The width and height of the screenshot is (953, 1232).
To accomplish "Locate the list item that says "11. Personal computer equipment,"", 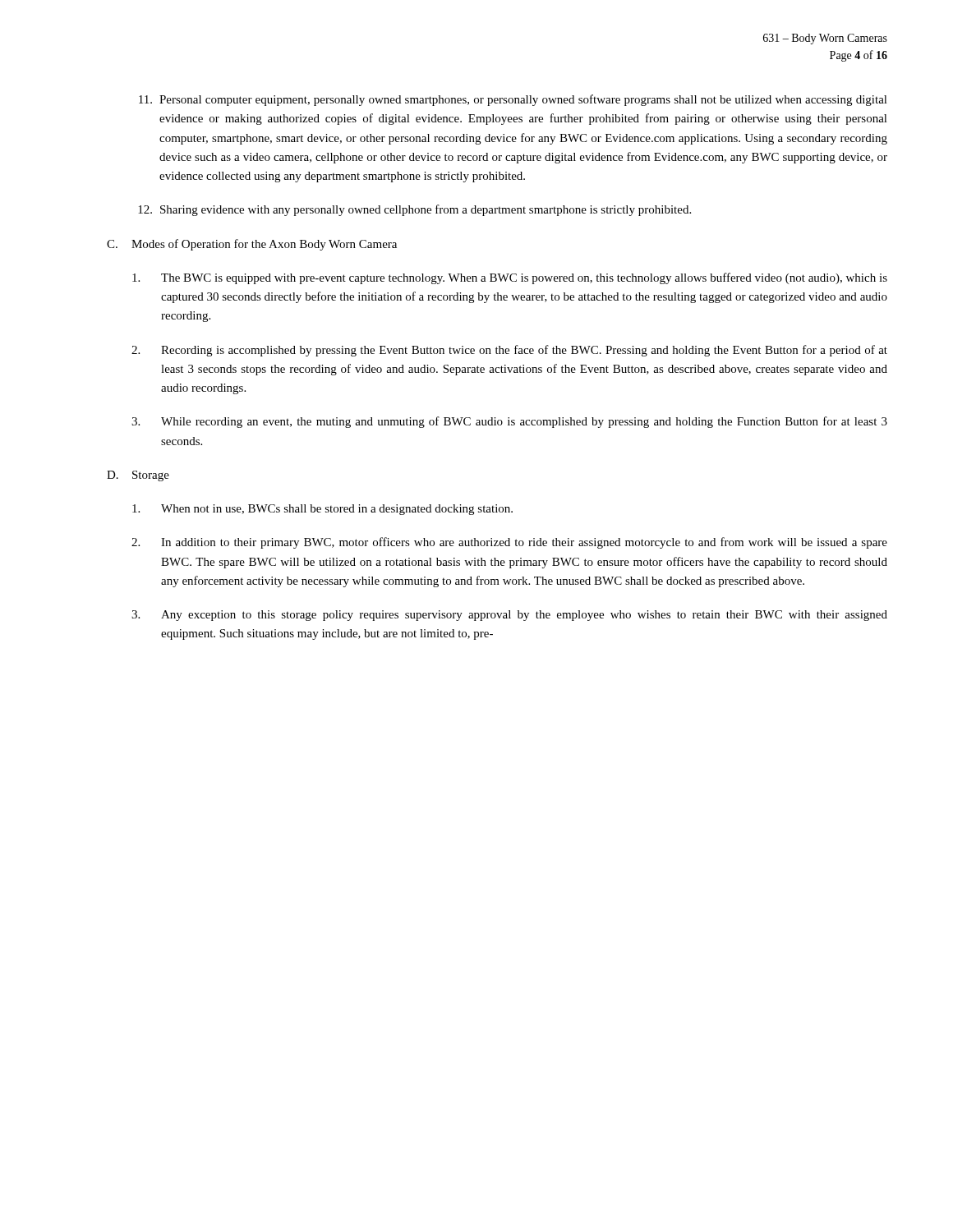I will [x=497, y=138].
